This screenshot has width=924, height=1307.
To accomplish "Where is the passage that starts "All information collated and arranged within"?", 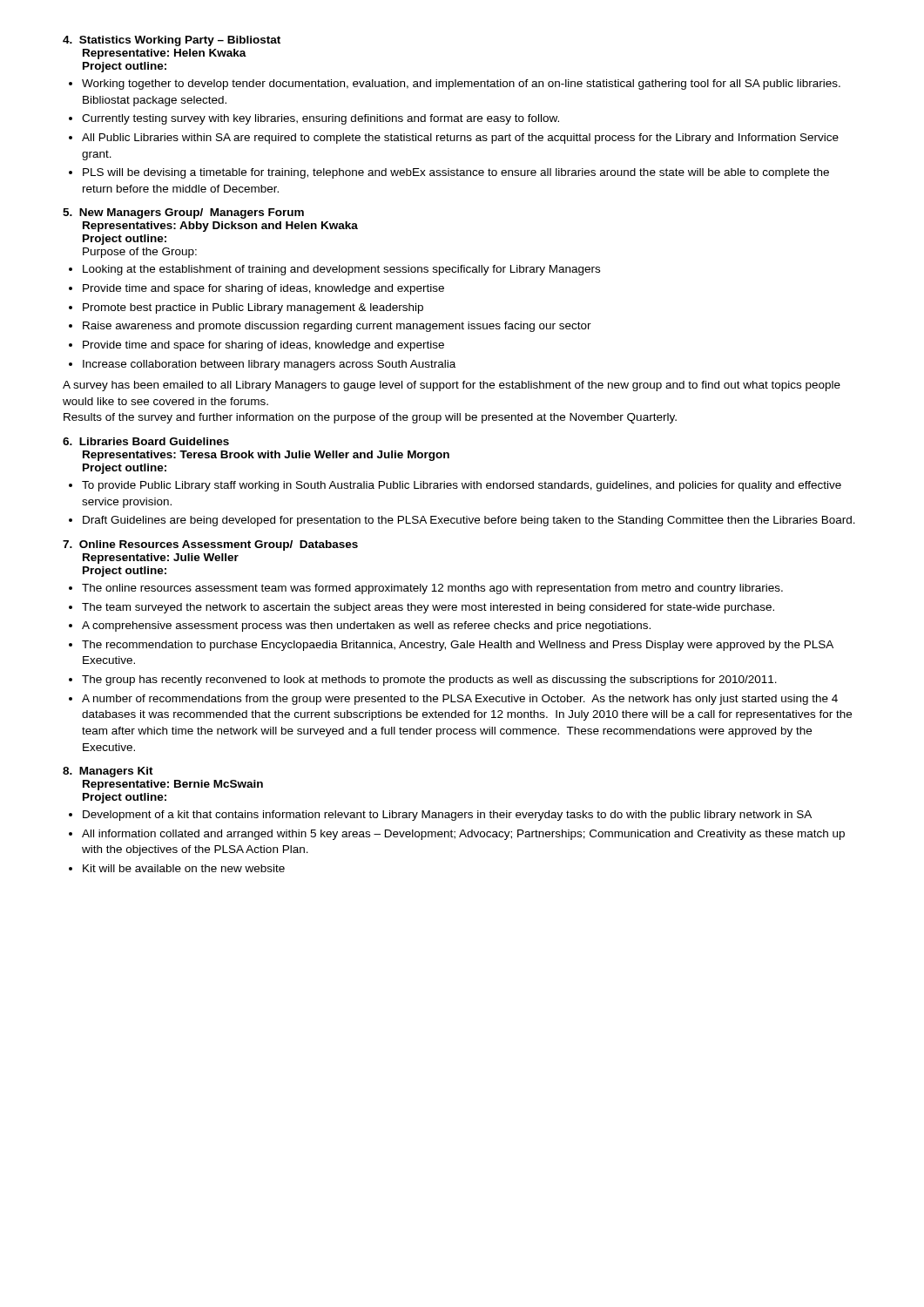I will point(464,841).
